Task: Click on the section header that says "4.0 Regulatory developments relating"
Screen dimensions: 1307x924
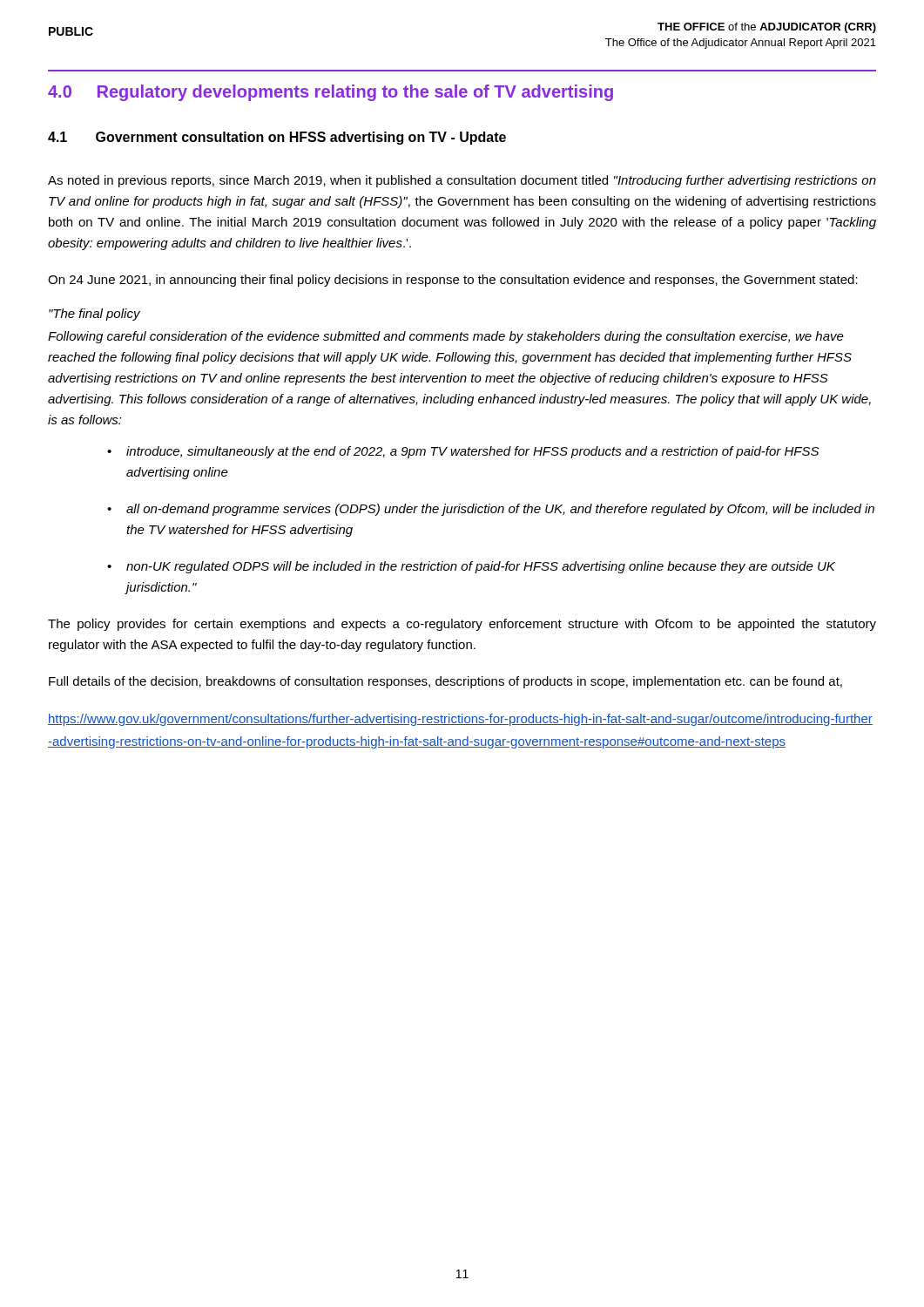Action: [331, 92]
